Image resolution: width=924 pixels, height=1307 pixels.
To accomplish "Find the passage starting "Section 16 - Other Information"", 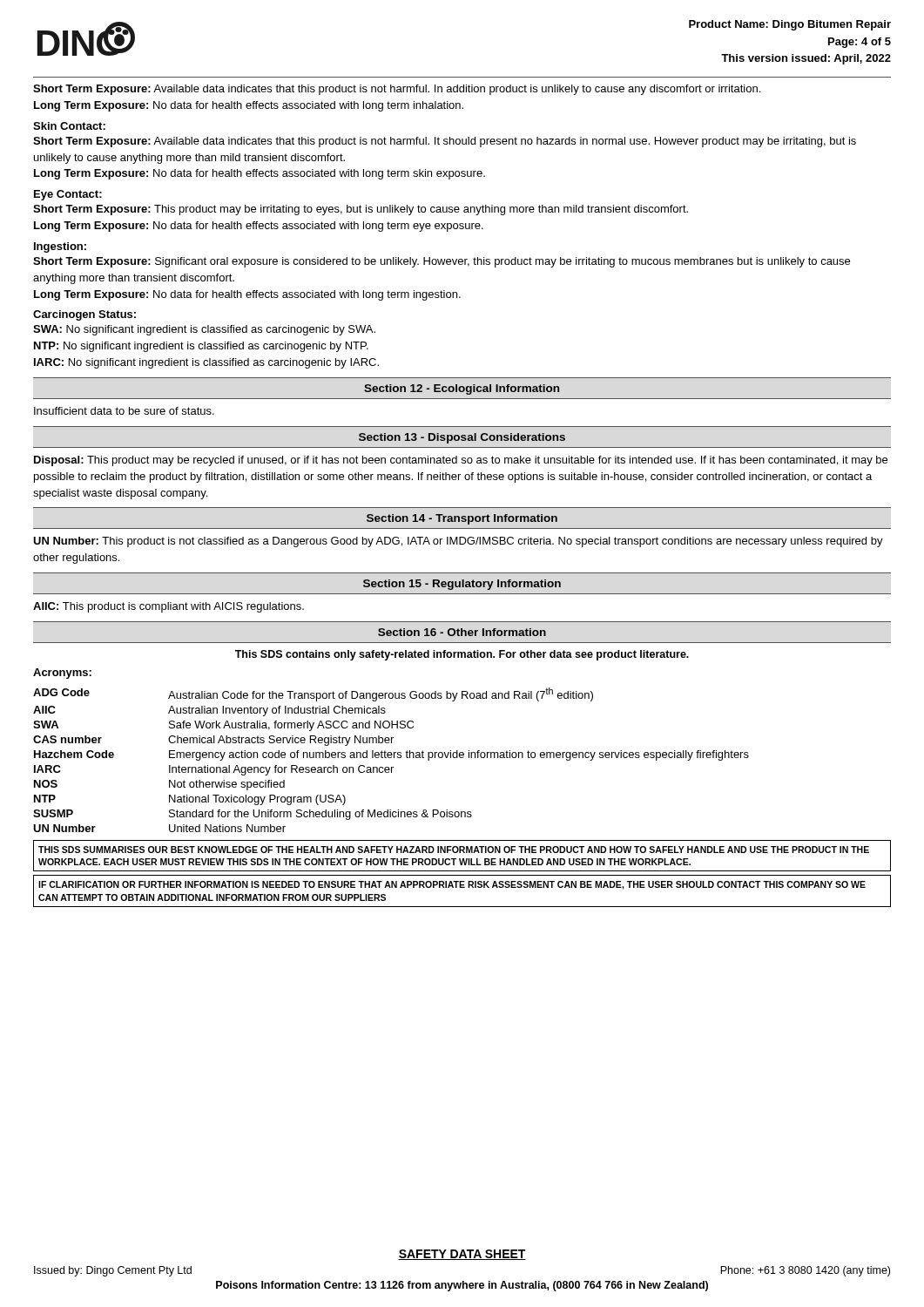I will 462,632.
